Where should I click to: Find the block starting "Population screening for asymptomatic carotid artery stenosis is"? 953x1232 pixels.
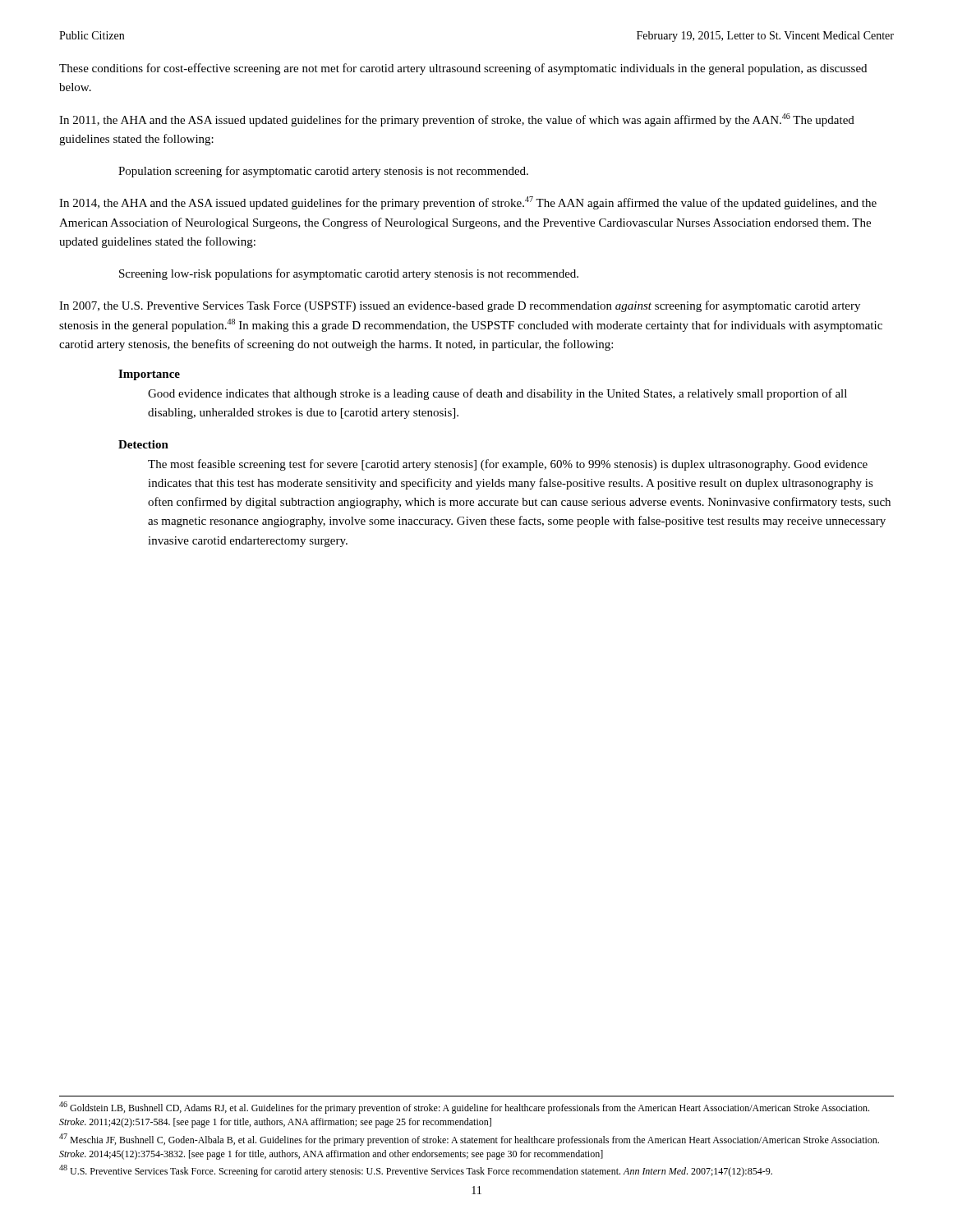coord(324,171)
